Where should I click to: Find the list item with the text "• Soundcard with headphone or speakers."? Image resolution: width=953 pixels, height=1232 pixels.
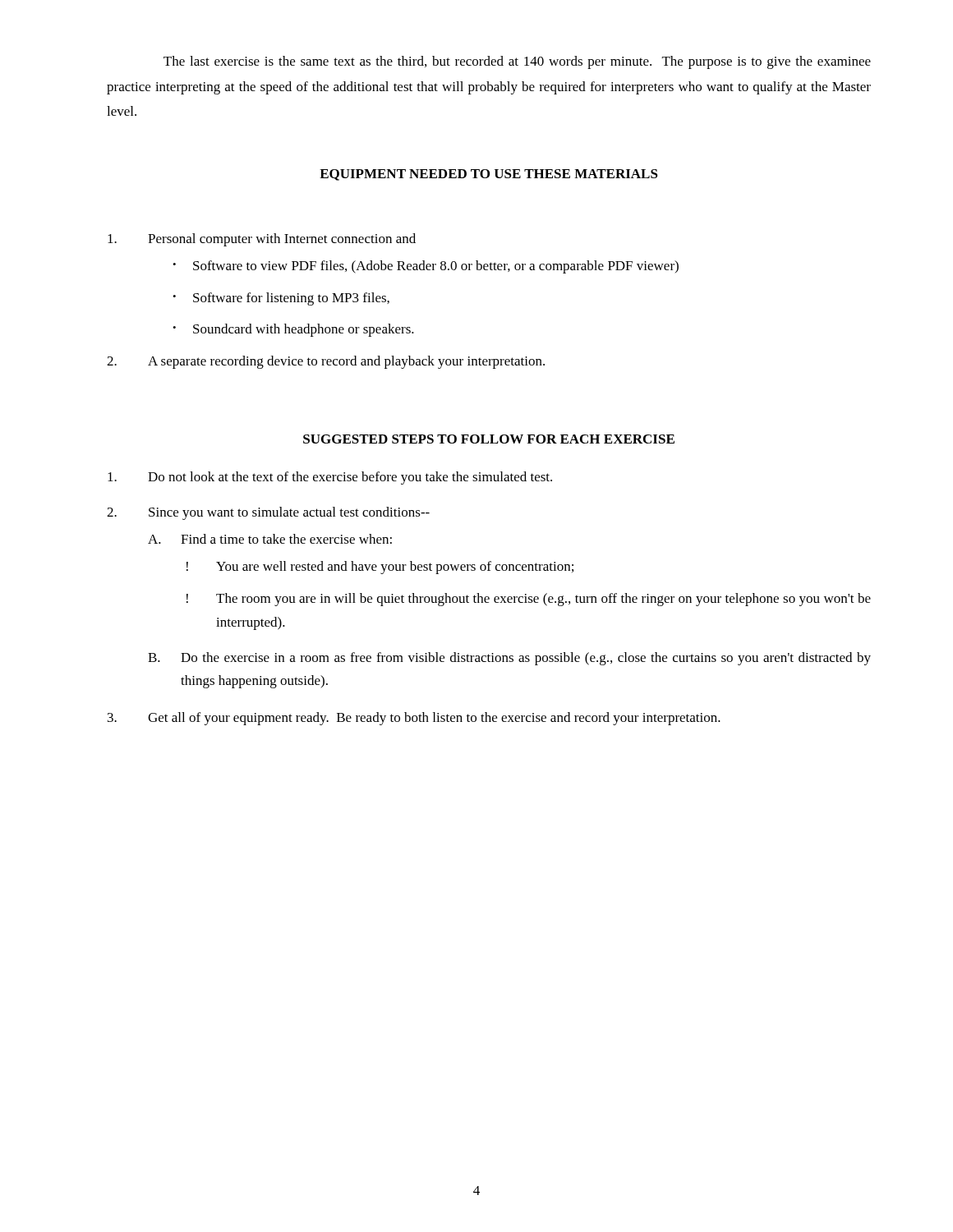tap(293, 330)
